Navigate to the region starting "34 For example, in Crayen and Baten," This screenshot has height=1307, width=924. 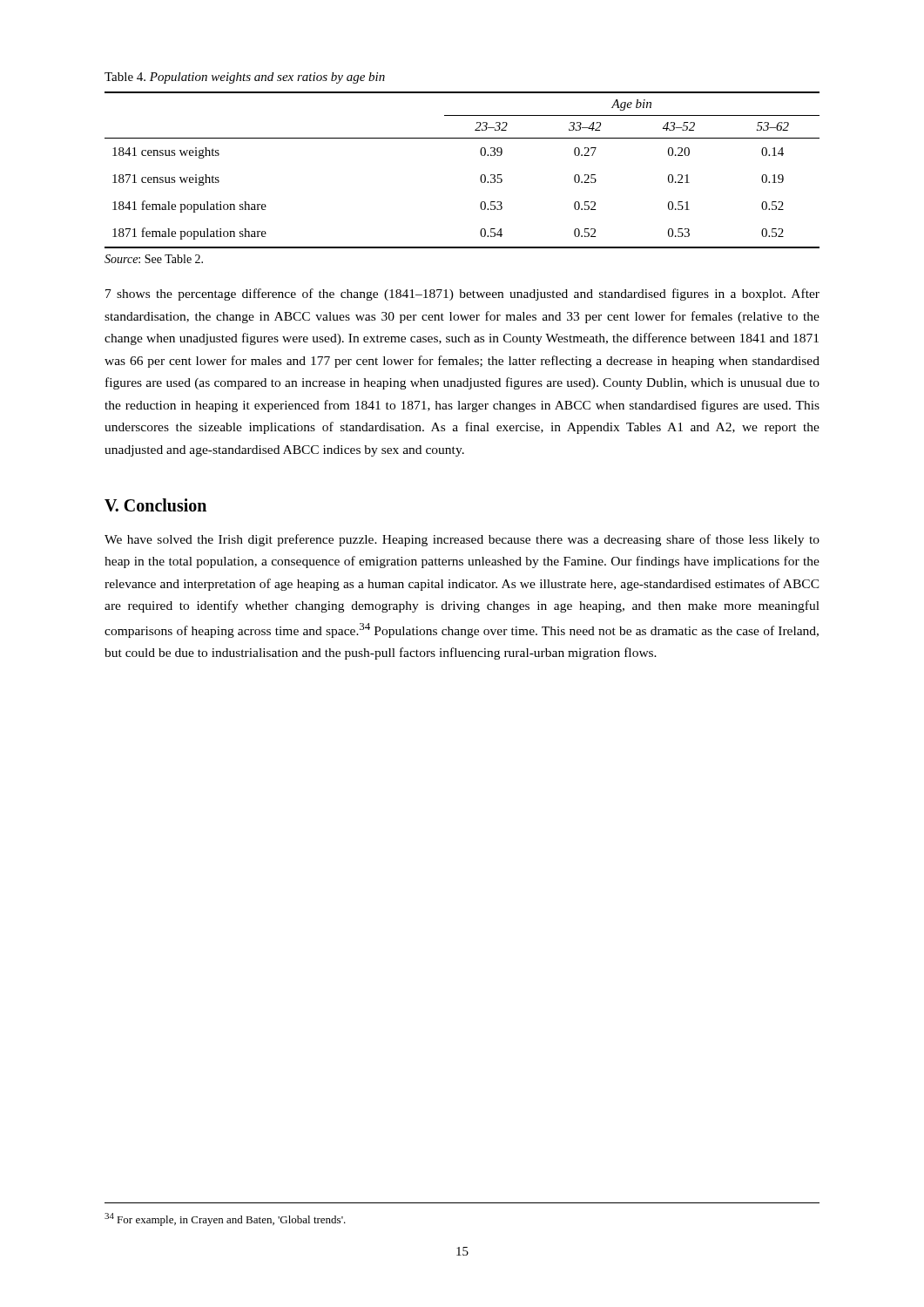(x=225, y=1218)
